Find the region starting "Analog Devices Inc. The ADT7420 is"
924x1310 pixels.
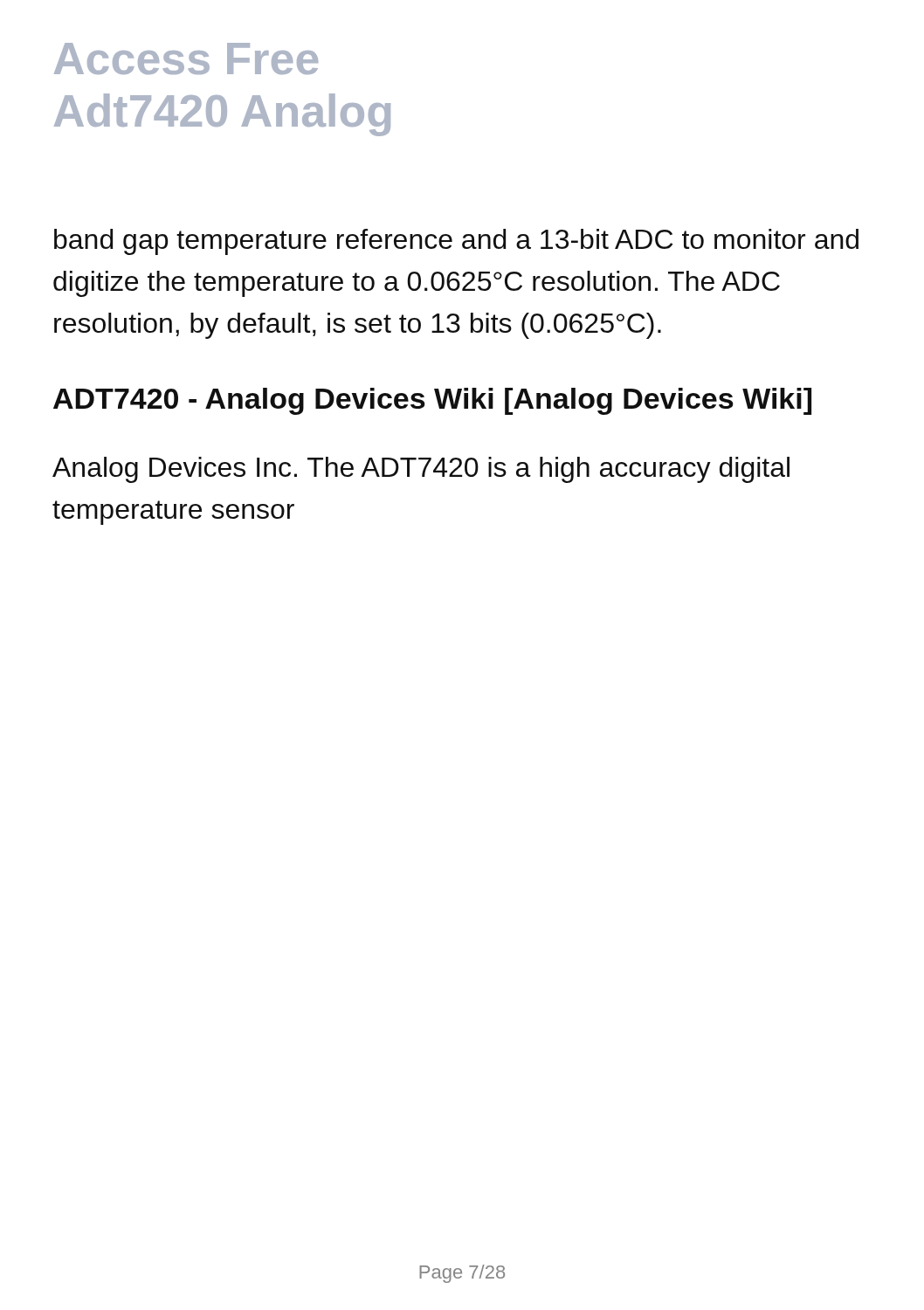[x=462, y=489]
